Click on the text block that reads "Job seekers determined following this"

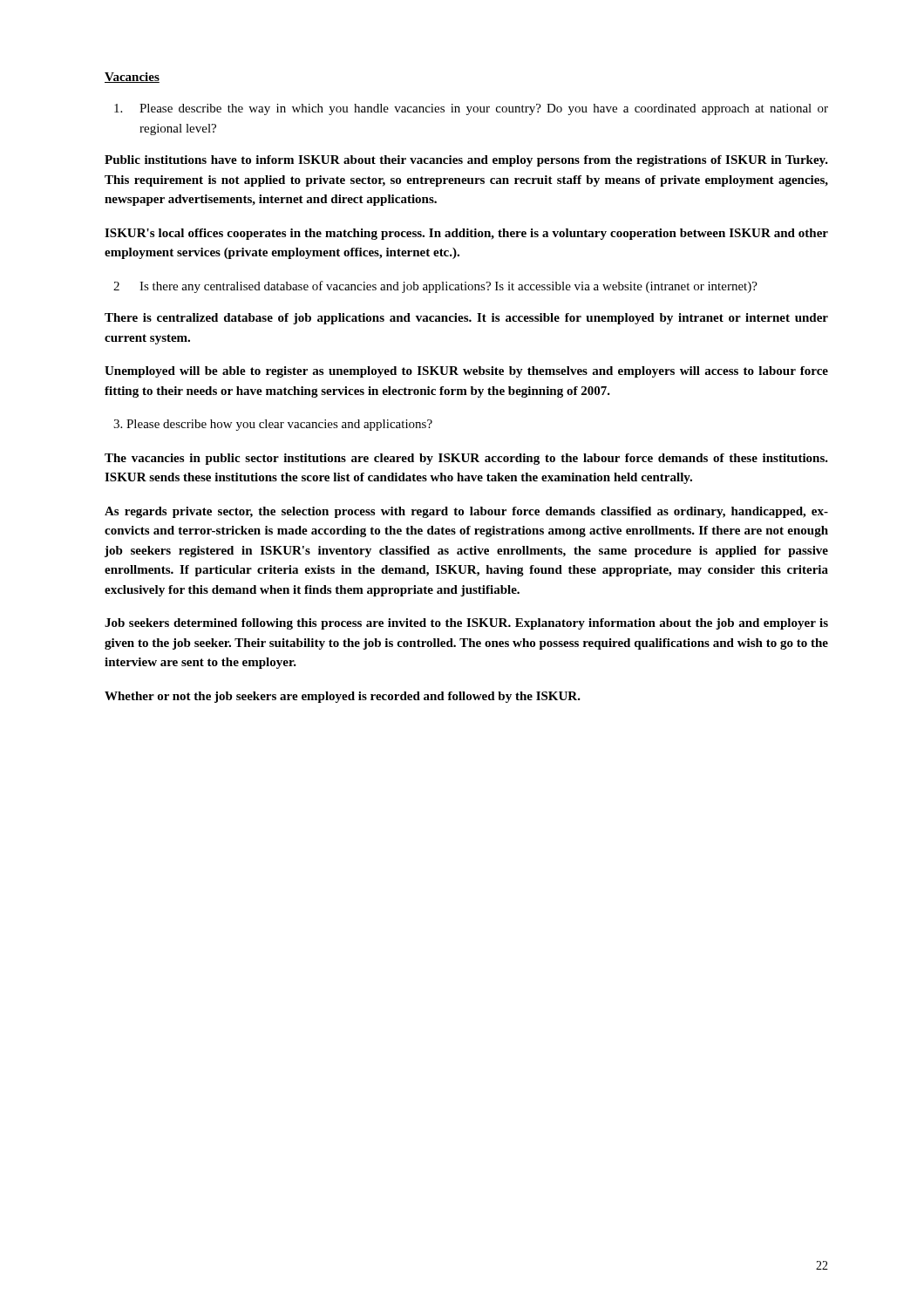coord(466,642)
